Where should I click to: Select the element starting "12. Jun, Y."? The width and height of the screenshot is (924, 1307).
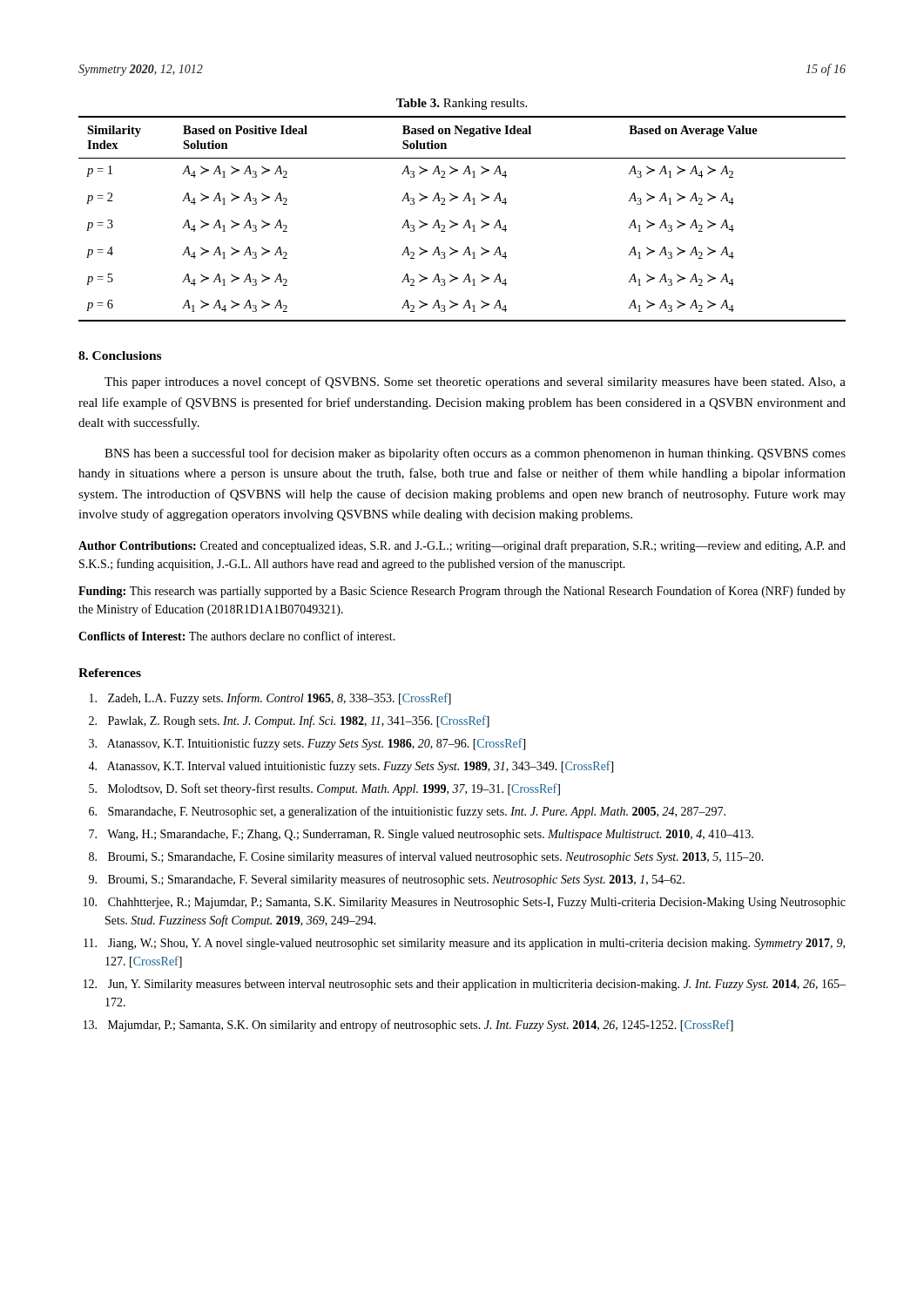pyautogui.click(x=462, y=992)
